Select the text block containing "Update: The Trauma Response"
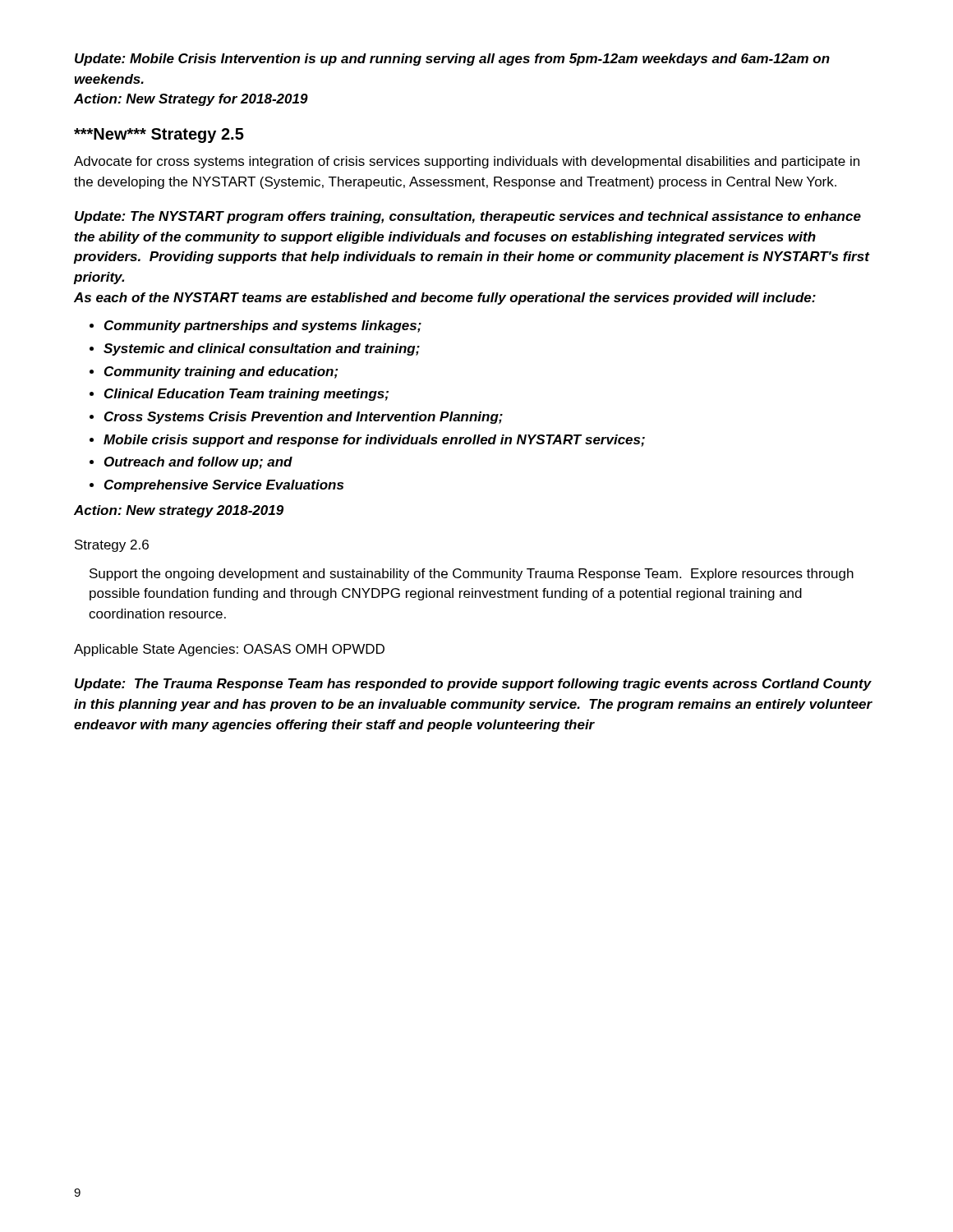The image size is (953, 1232). 476,705
